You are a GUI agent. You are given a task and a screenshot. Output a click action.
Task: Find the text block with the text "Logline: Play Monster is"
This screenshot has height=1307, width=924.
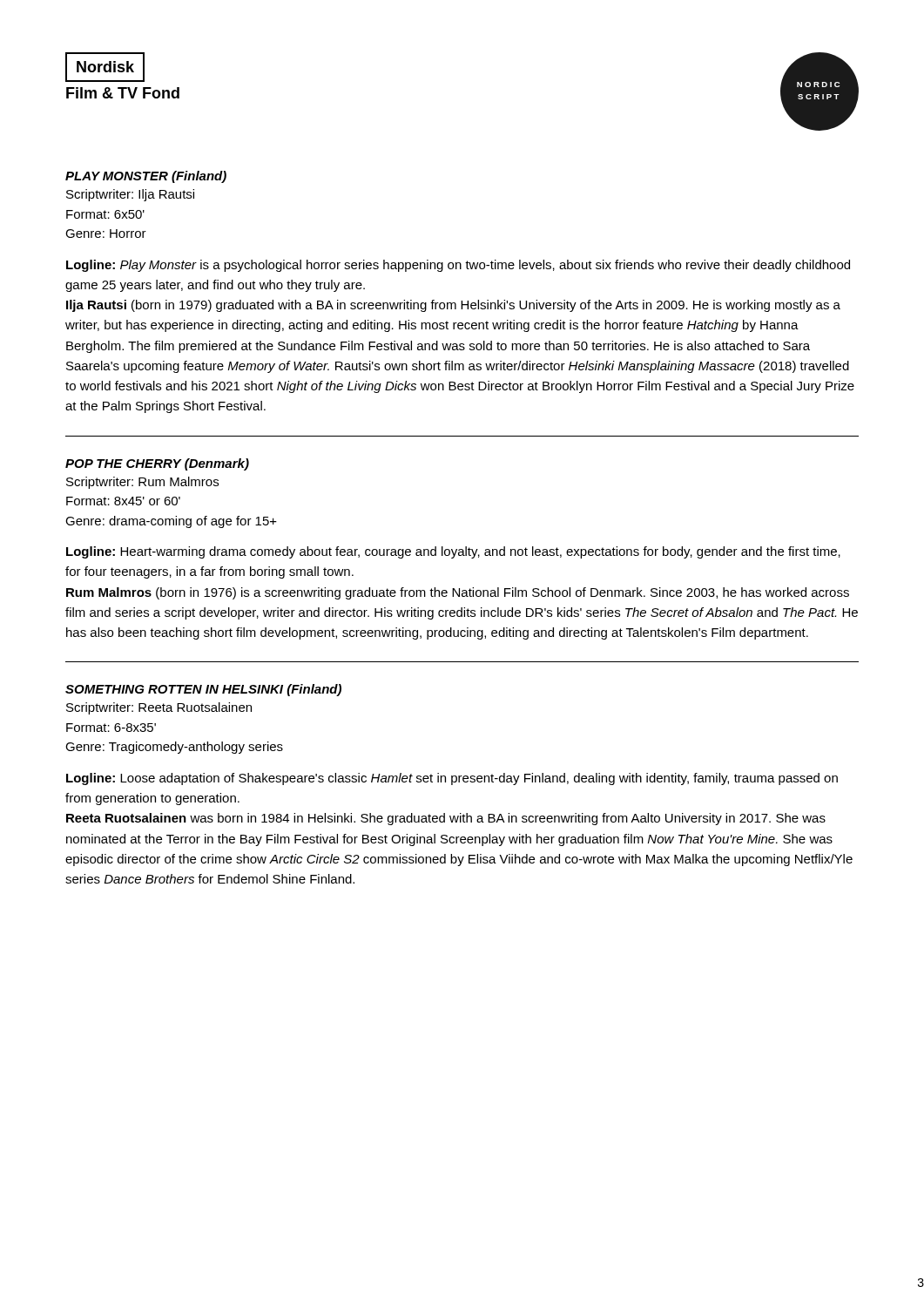460,335
